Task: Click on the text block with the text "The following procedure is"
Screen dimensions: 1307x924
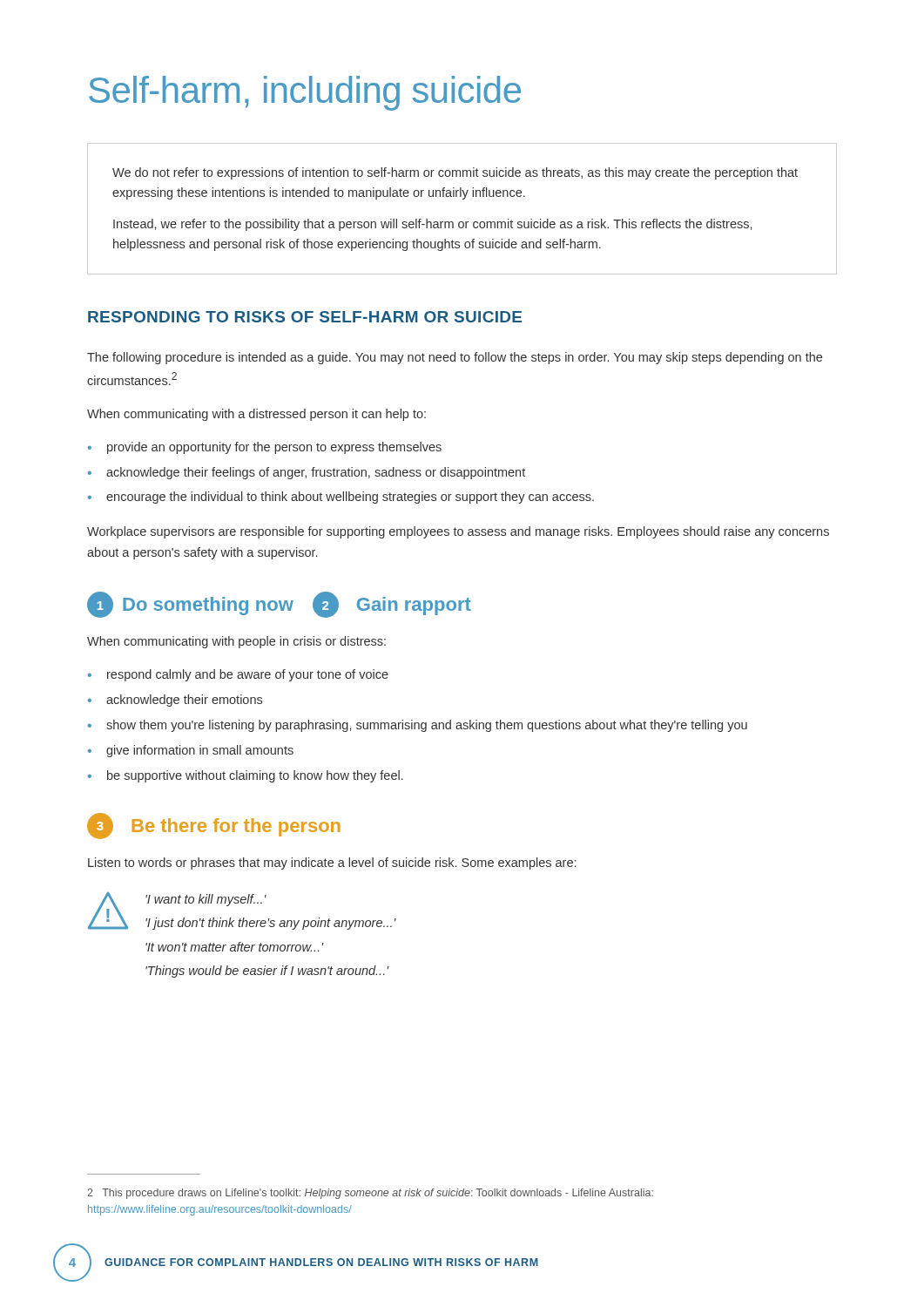Action: click(x=462, y=370)
